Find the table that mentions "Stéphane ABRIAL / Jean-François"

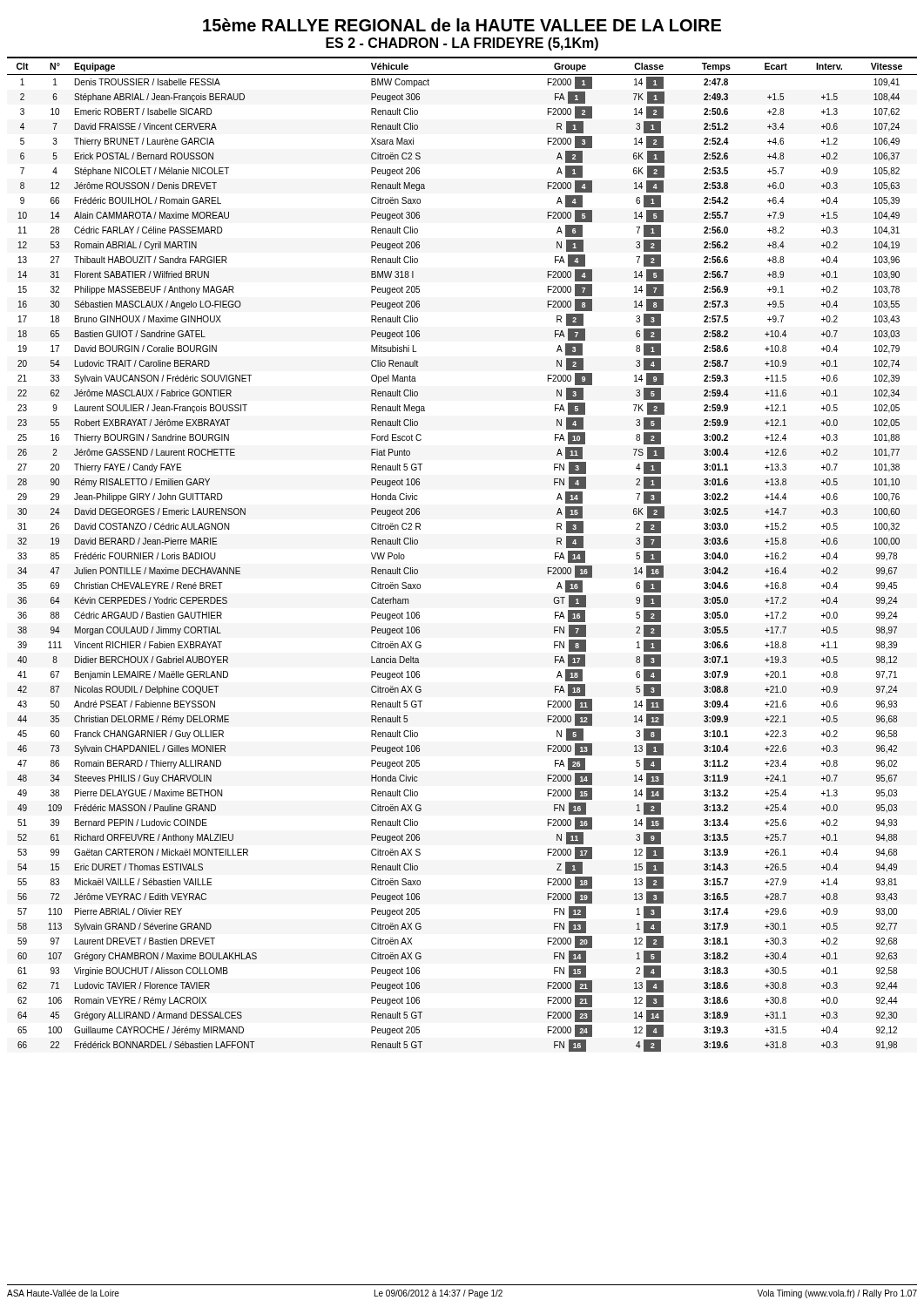point(462,555)
